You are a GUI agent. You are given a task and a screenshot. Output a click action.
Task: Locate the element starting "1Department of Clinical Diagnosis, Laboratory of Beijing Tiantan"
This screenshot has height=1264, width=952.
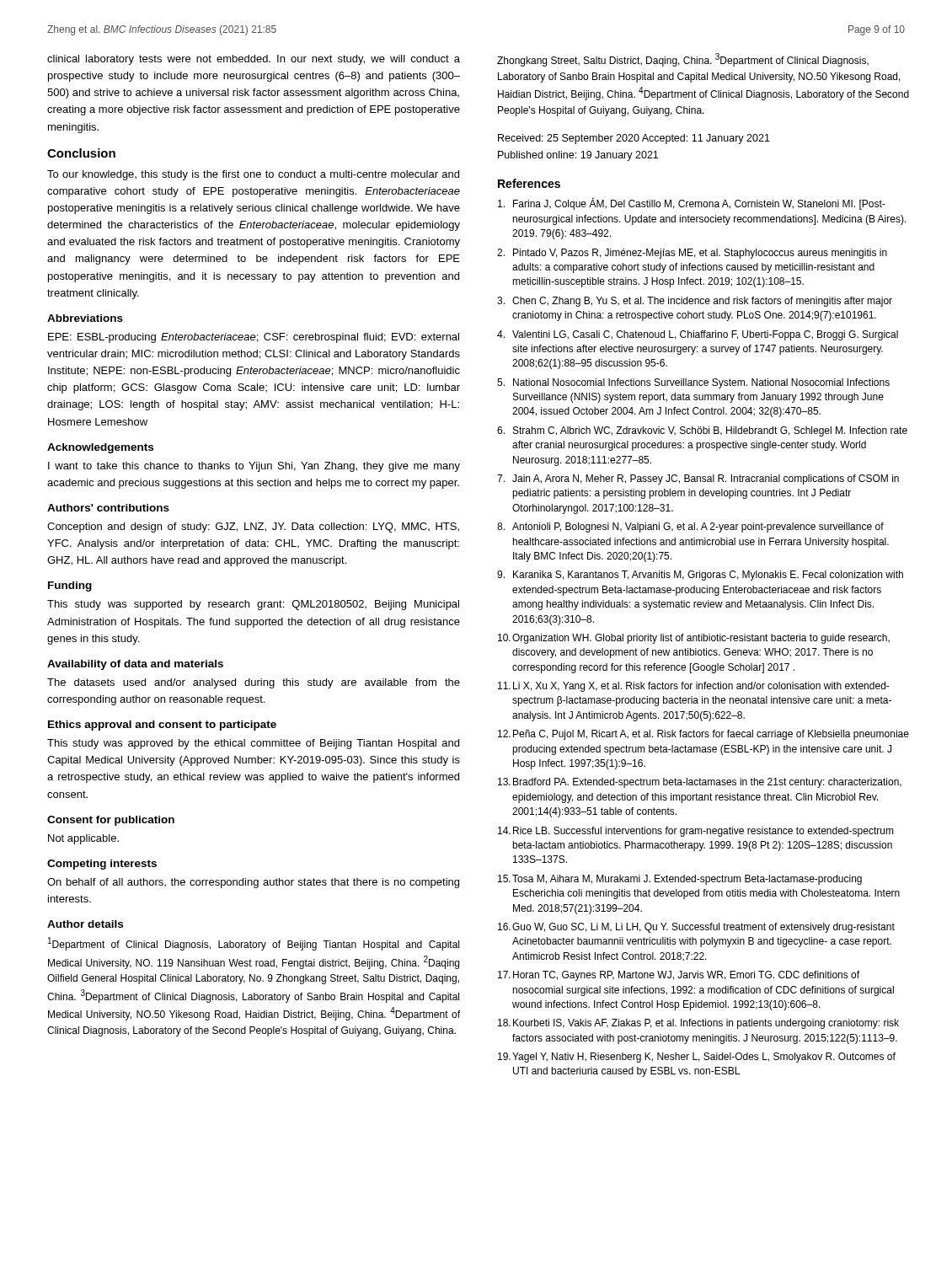pos(254,986)
